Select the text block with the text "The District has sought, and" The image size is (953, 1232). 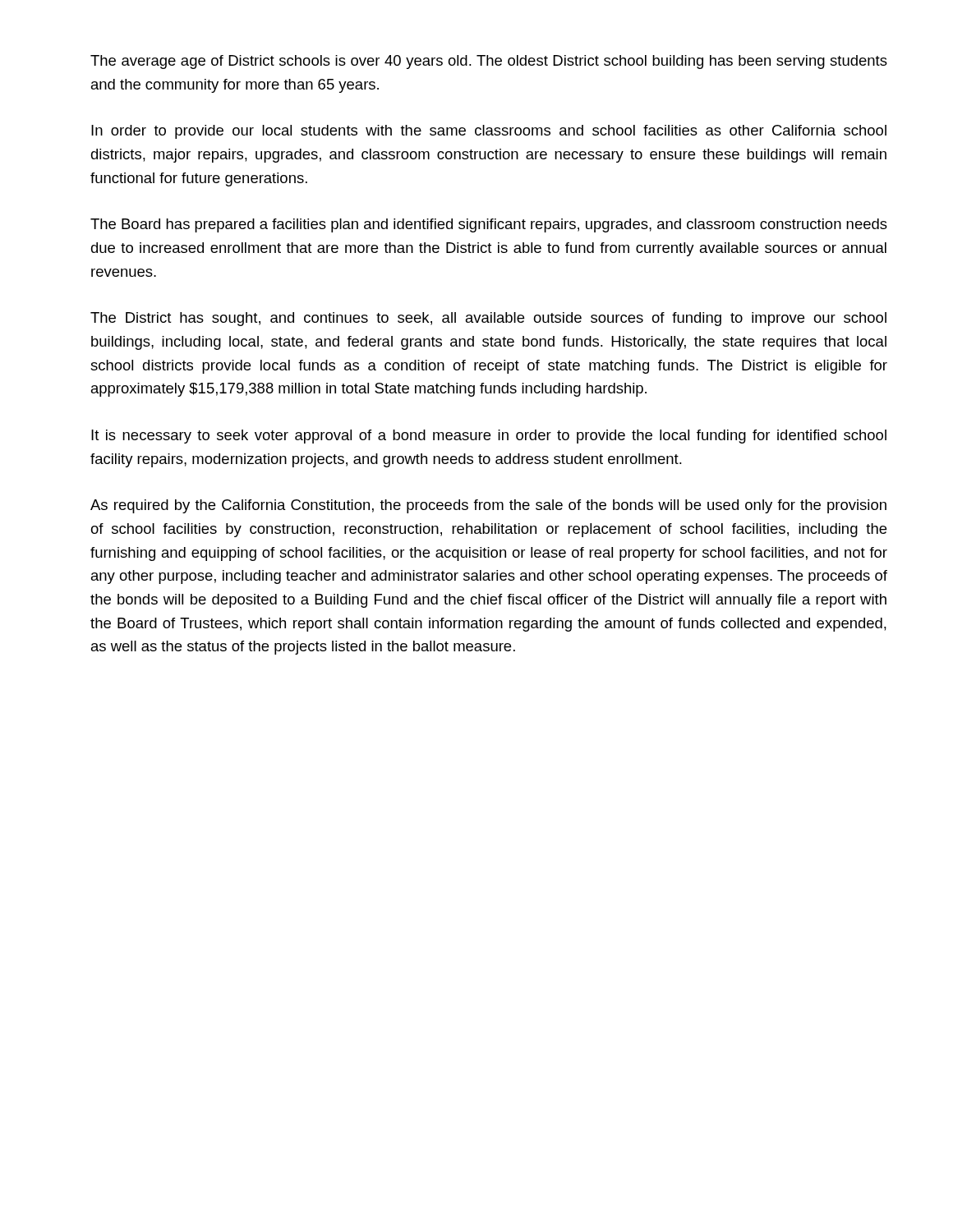[489, 353]
